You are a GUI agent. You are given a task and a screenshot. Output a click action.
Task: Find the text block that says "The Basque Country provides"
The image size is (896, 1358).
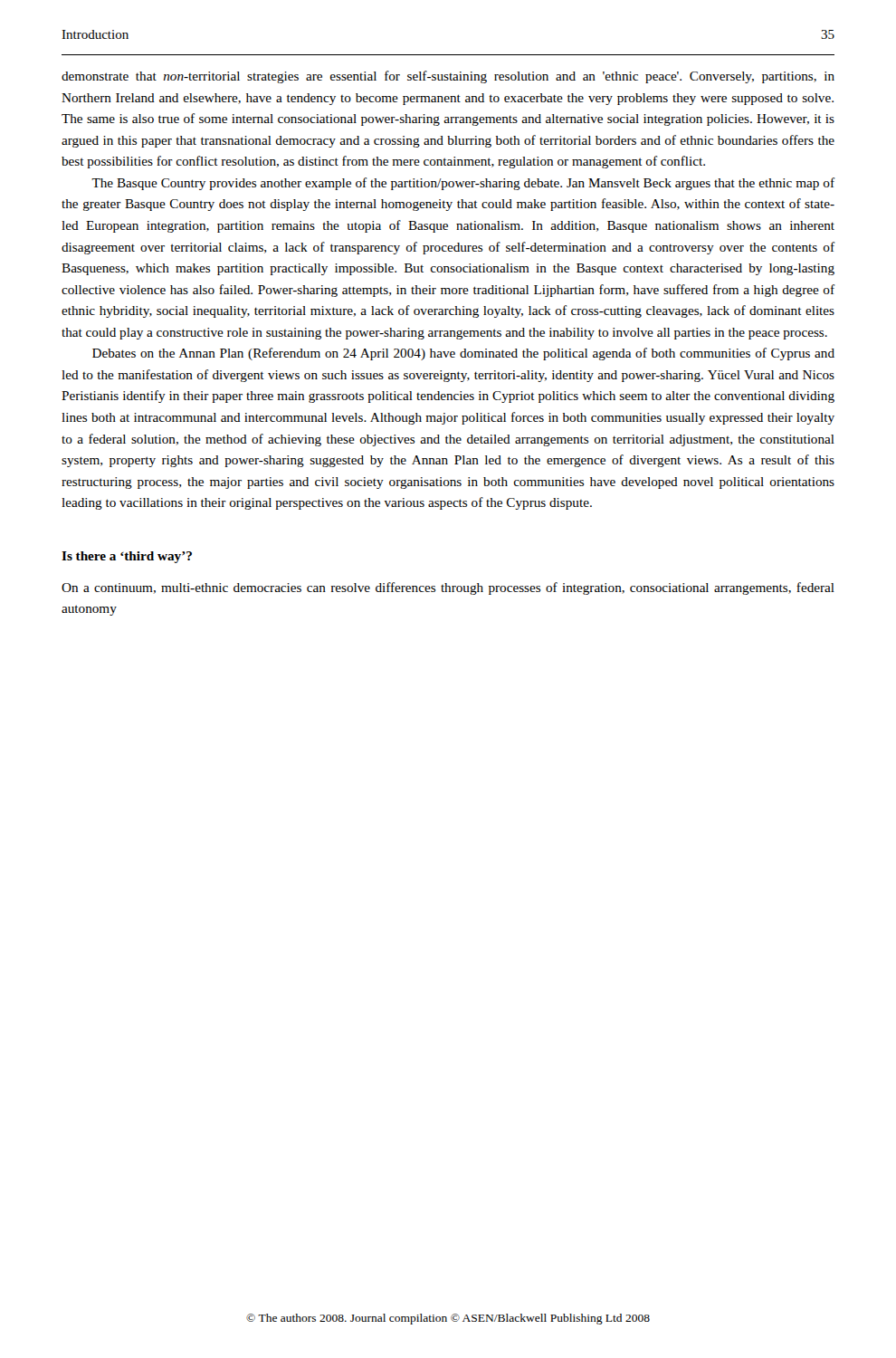click(448, 257)
